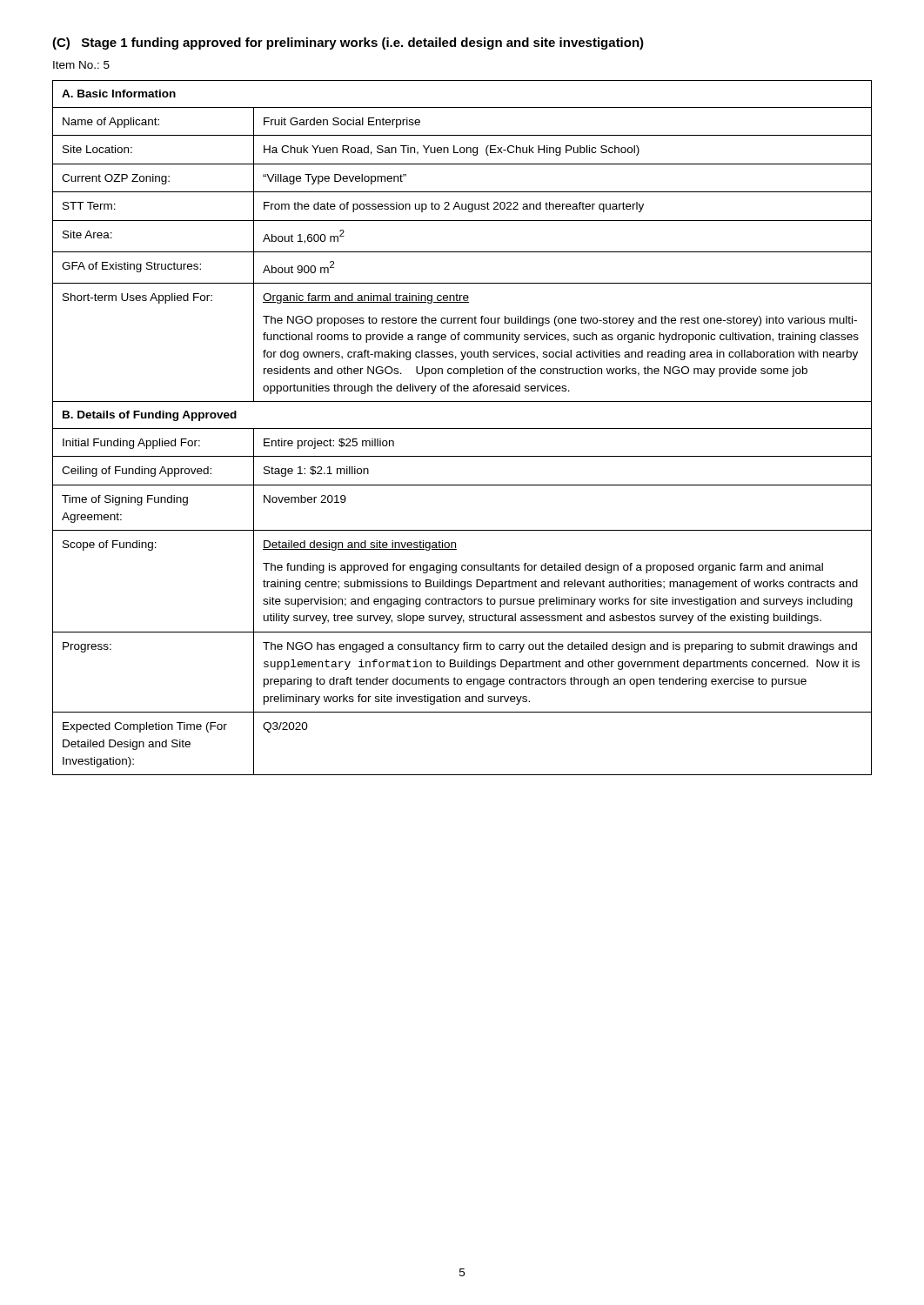Select the element starting "Item No.: 5"
924x1305 pixels.
[81, 65]
